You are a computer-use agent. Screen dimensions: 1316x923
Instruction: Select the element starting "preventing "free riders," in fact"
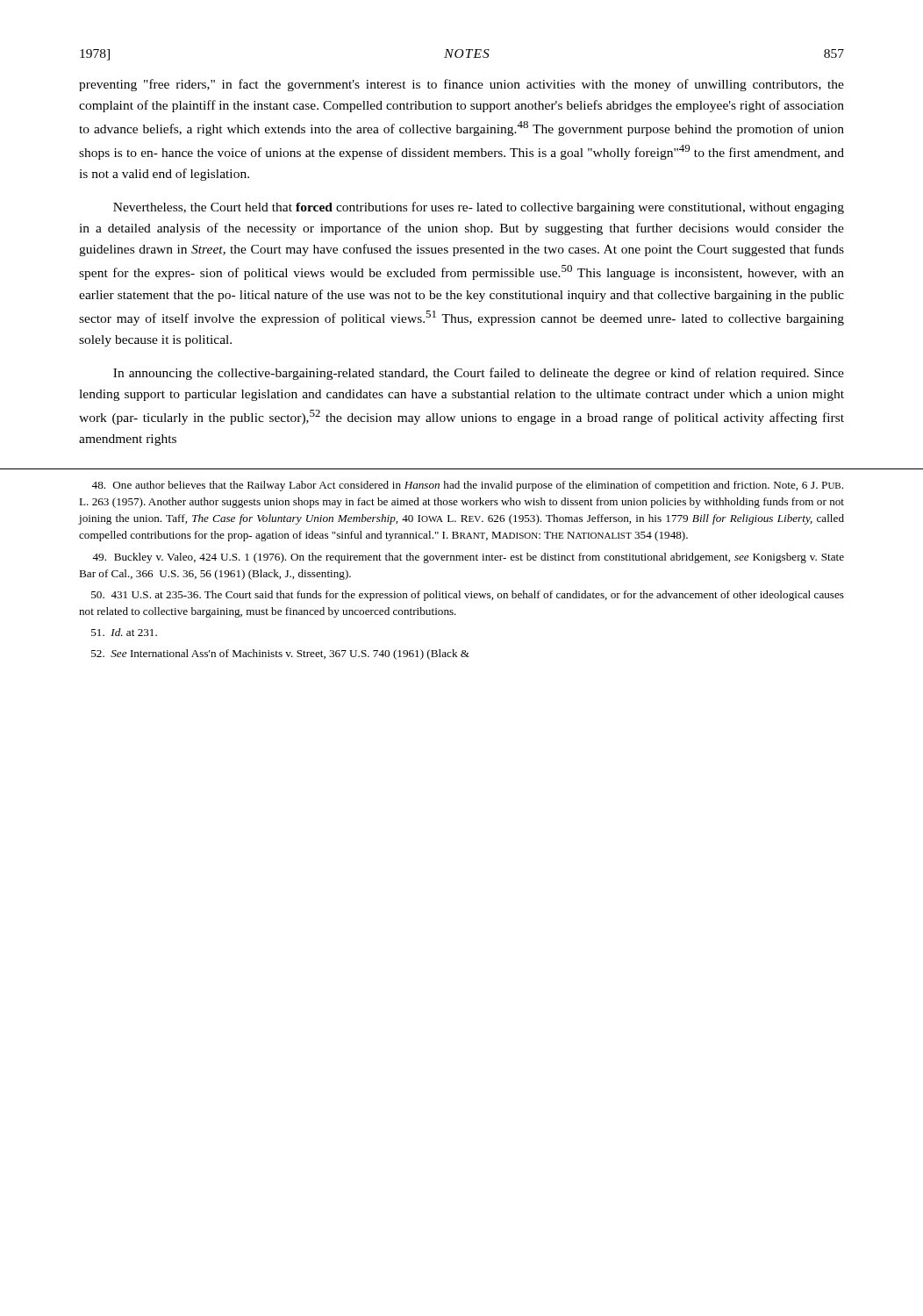[x=462, y=129]
